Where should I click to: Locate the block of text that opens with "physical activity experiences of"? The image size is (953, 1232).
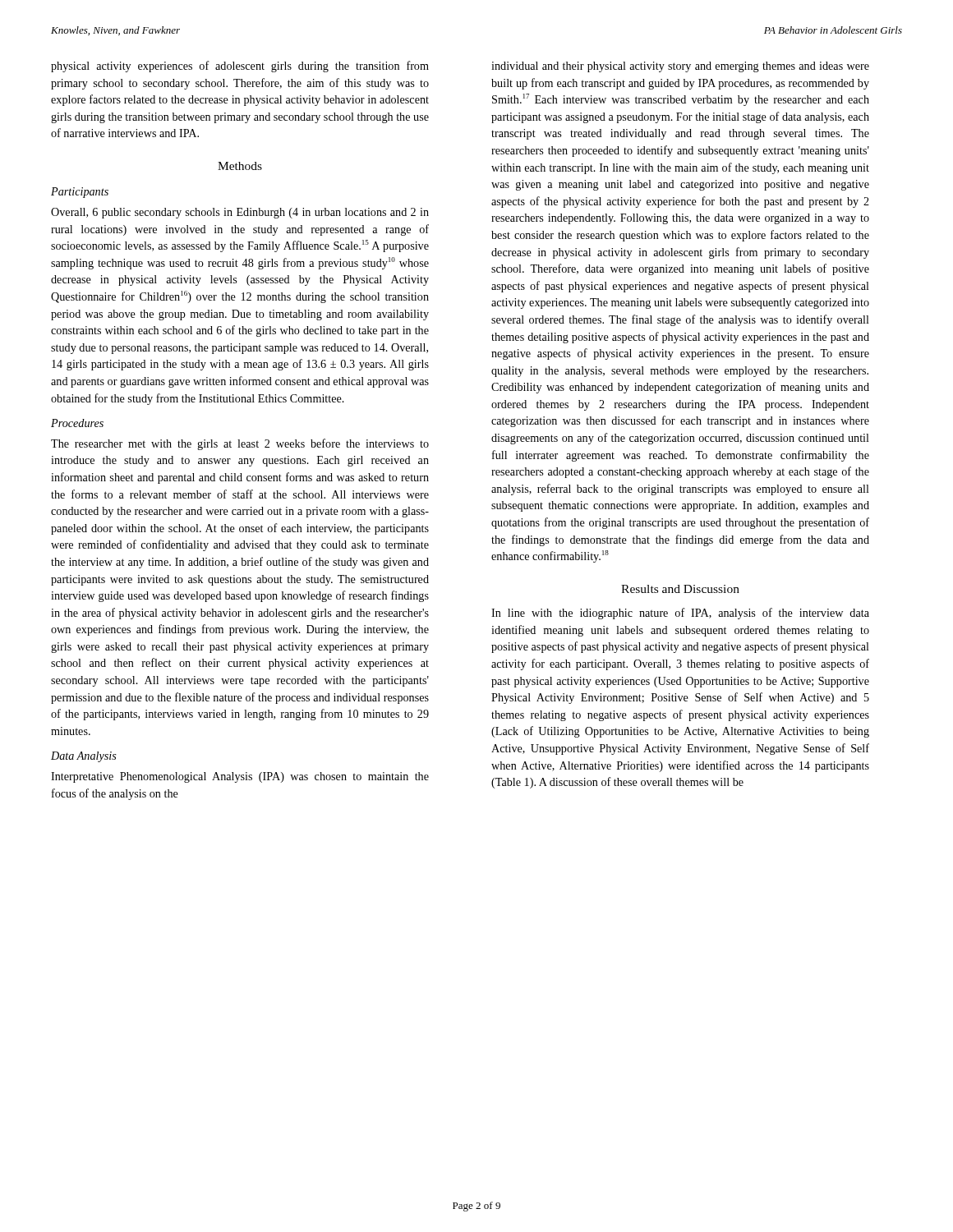pos(240,100)
